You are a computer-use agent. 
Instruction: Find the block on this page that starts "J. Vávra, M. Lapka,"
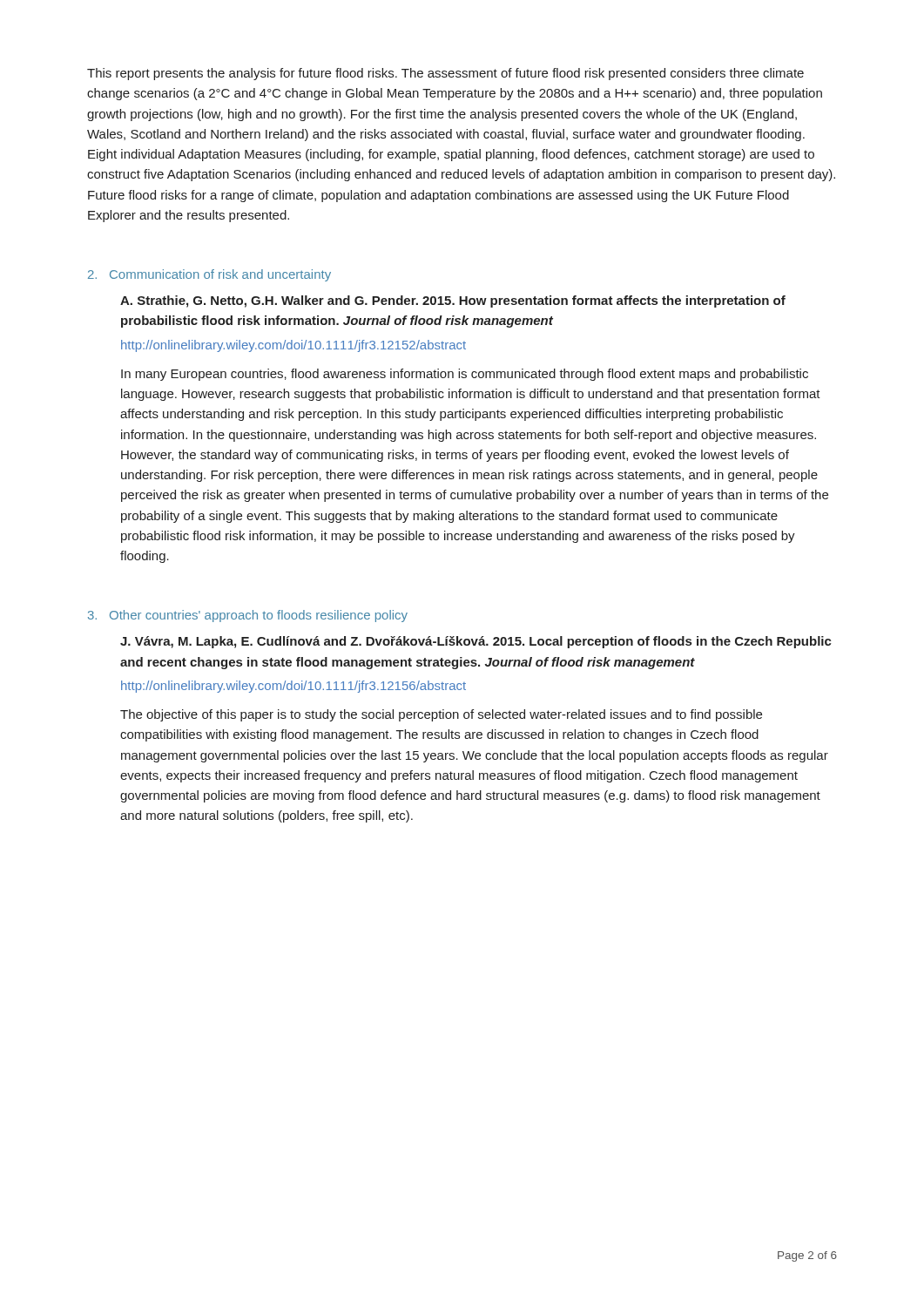tap(476, 651)
